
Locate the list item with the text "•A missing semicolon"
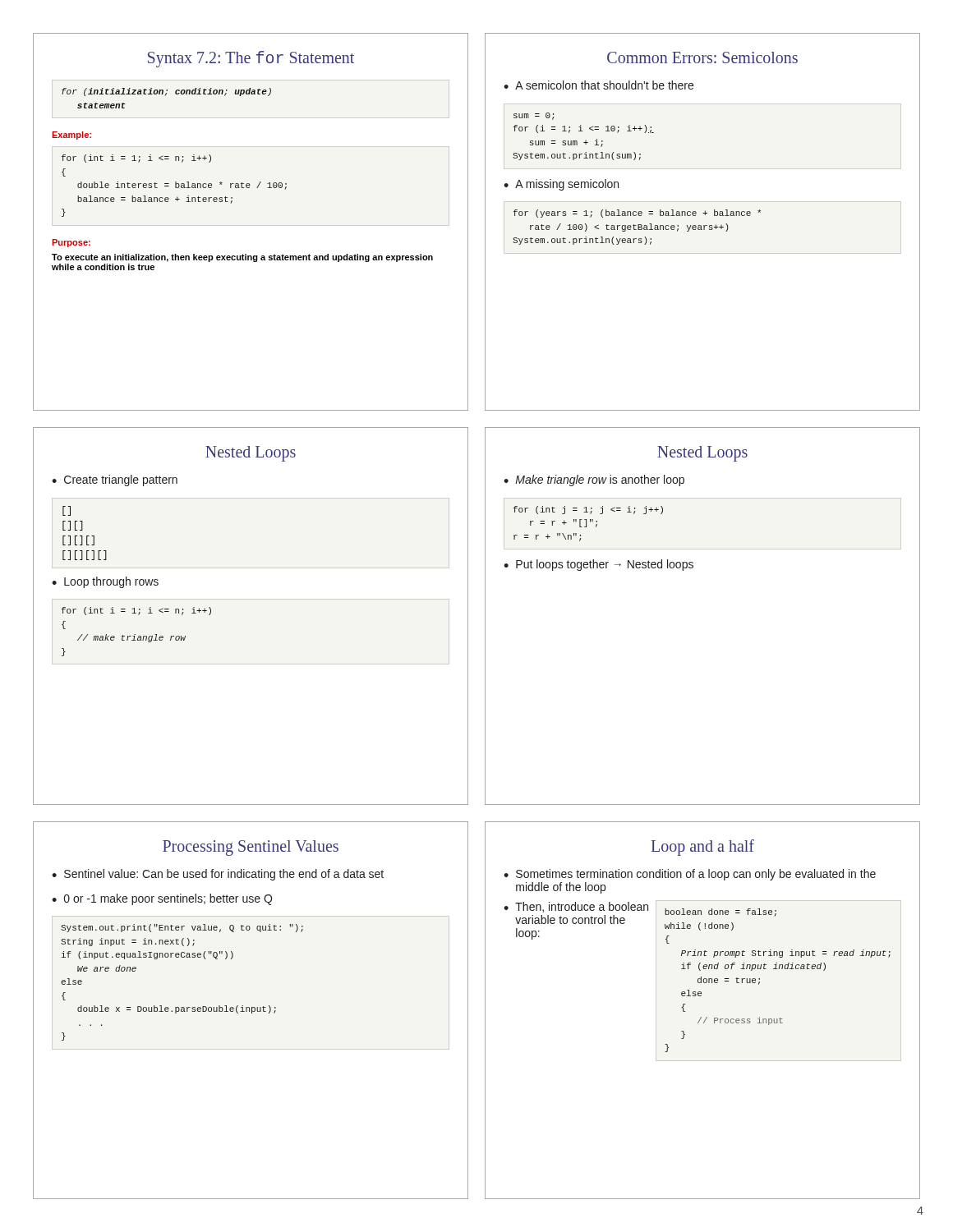(562, 186)
